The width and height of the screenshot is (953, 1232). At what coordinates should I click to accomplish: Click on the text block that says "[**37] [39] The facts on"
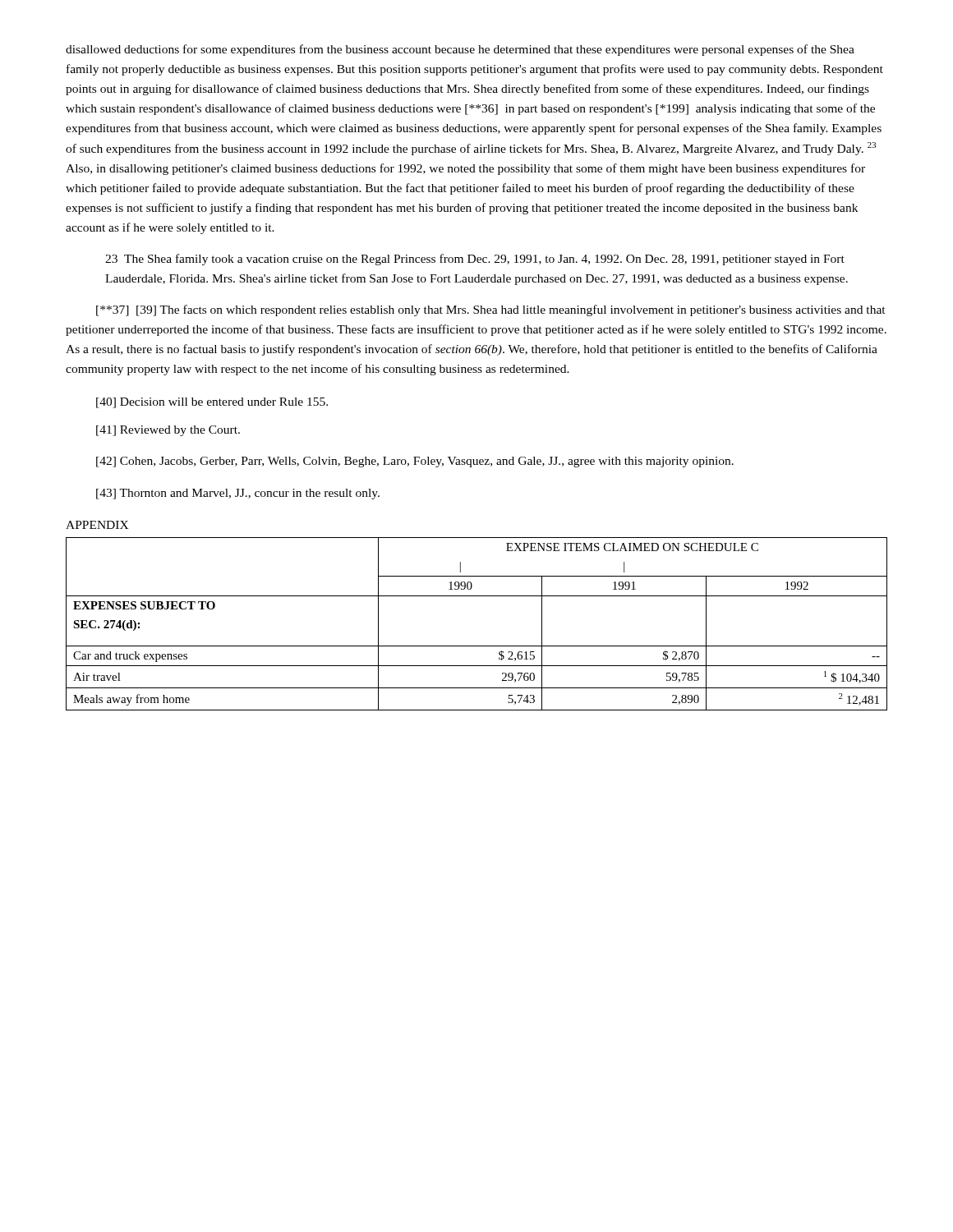[x=476, y=340]
